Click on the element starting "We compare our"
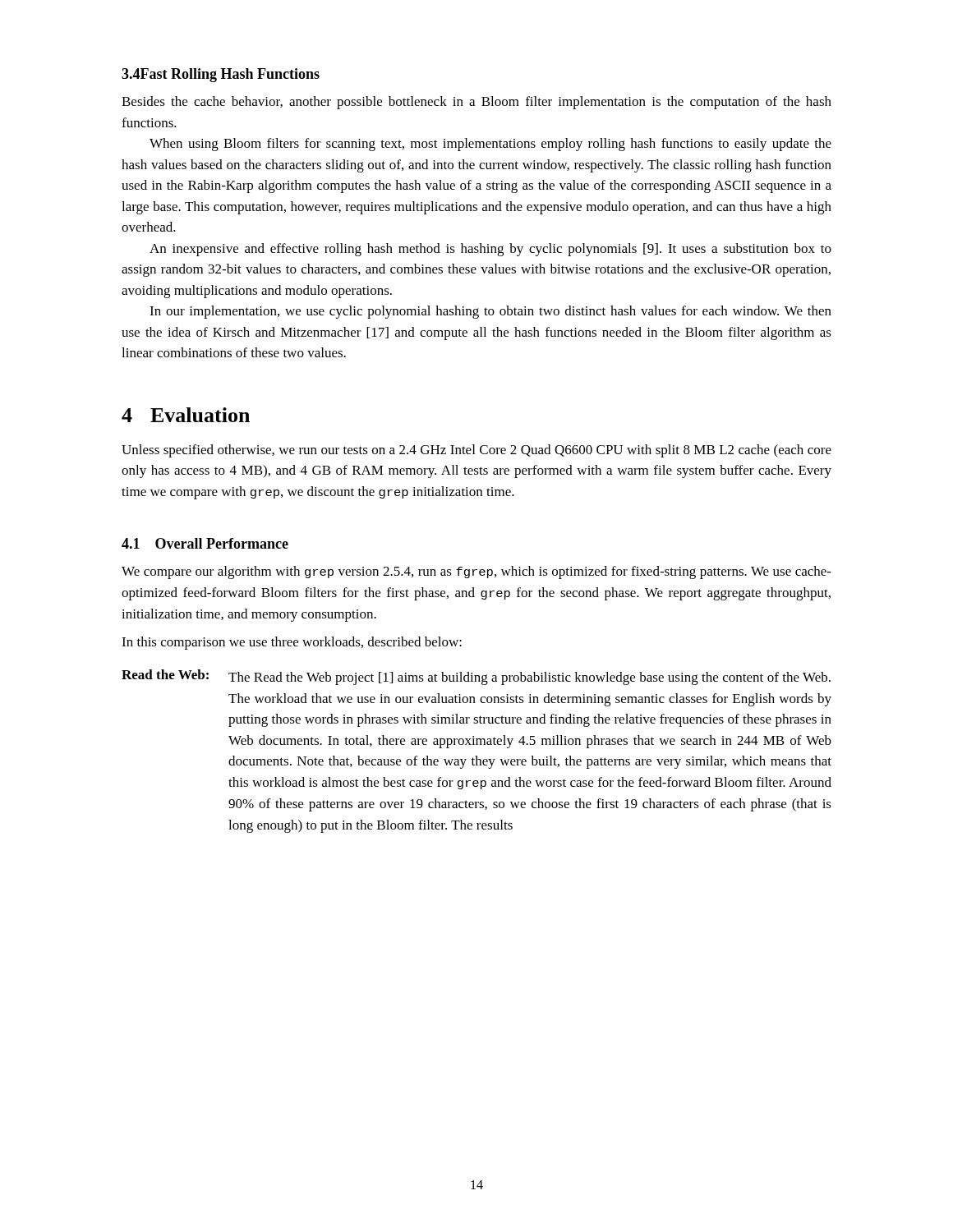This screenshot has height=1232, width=953. 476,607
